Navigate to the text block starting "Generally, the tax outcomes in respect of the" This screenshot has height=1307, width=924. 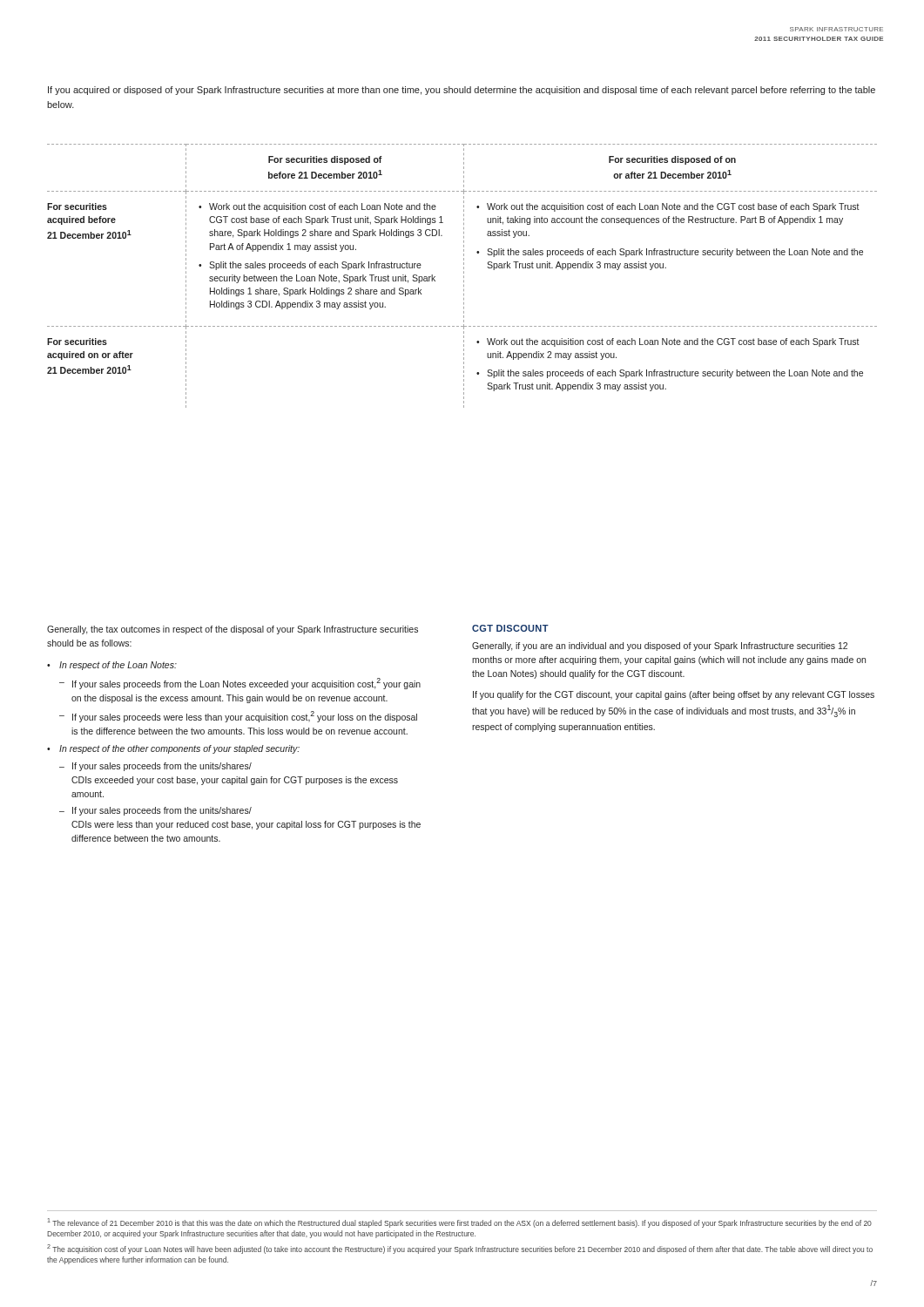coord(233,636)
